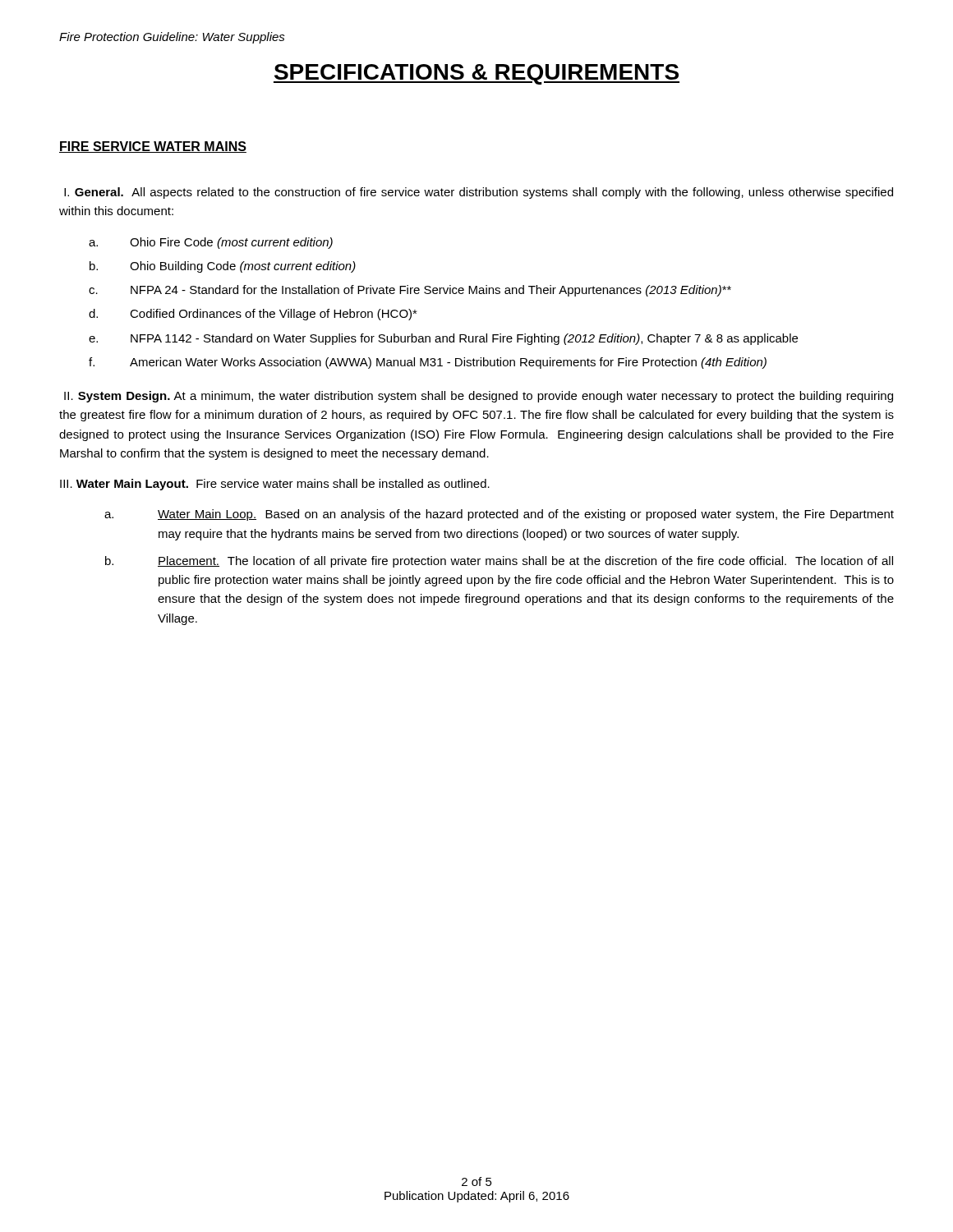Point to the block beginning "I. General. All aspects related to the"
Screen dimensions: 1232x953
(x=476, y=201)
